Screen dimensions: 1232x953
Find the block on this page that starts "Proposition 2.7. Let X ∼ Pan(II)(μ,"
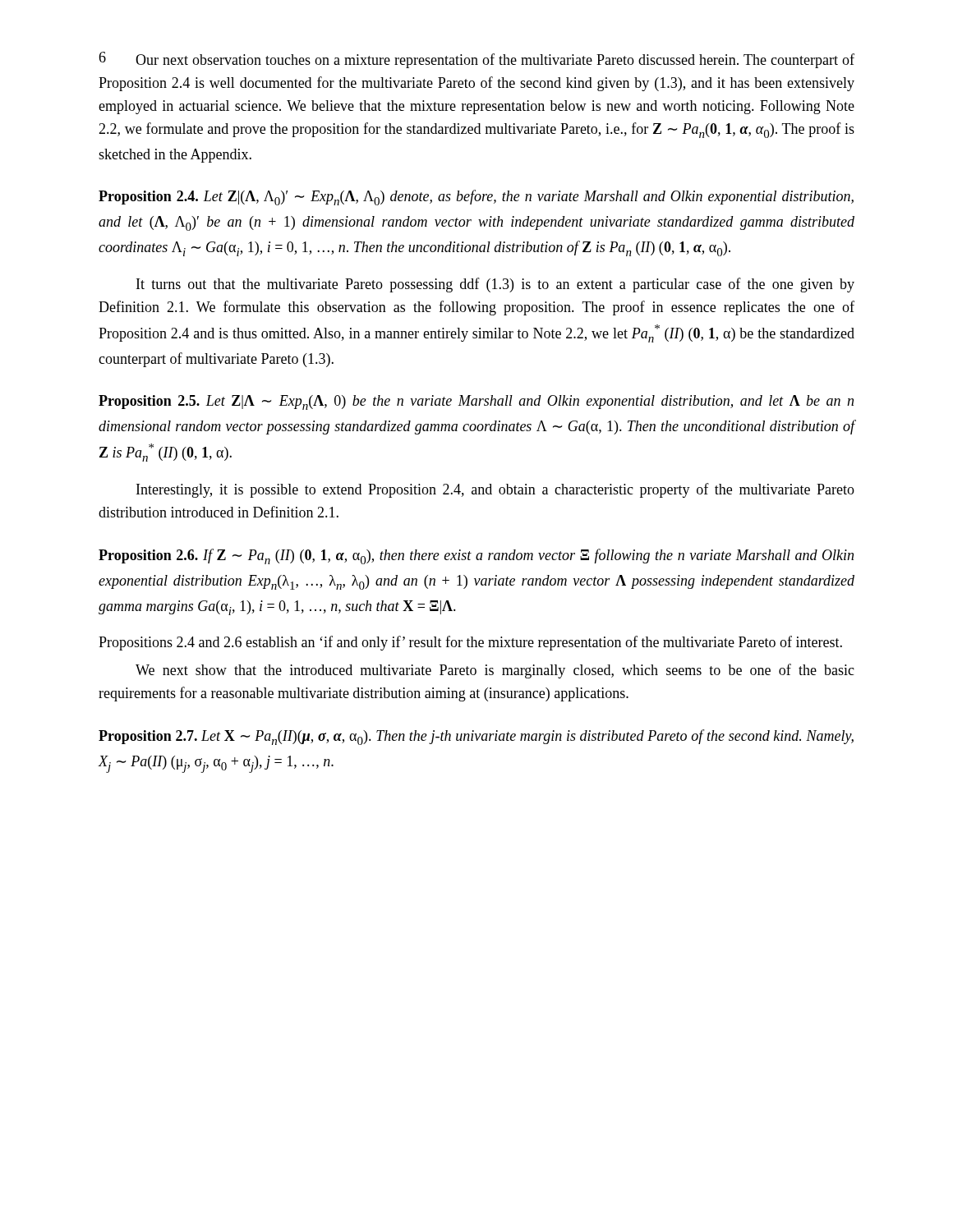pos(476,750)
